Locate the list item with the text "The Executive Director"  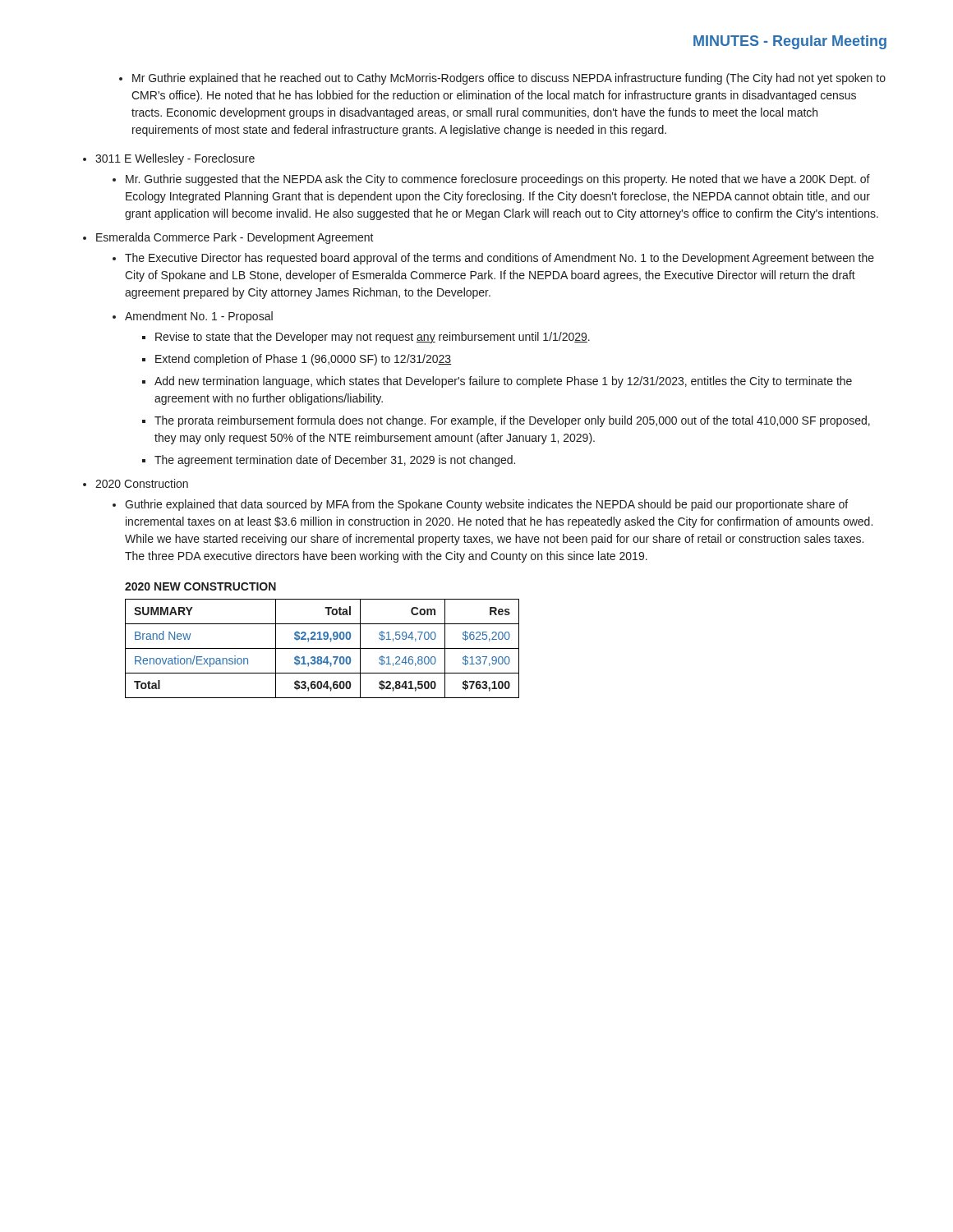tap(500, 275)
